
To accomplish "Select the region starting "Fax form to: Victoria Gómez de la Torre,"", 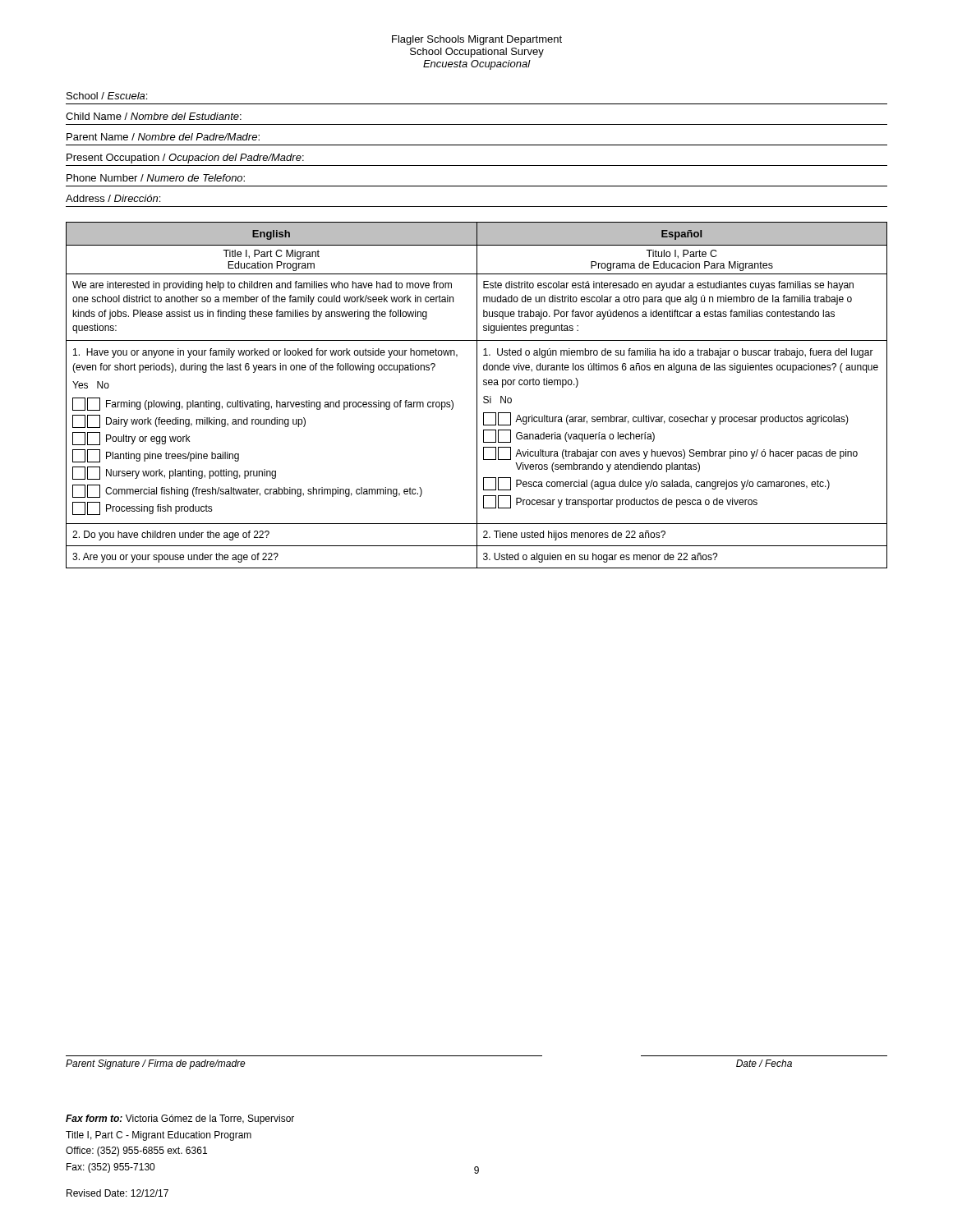I will click(x=180, y=1144).
